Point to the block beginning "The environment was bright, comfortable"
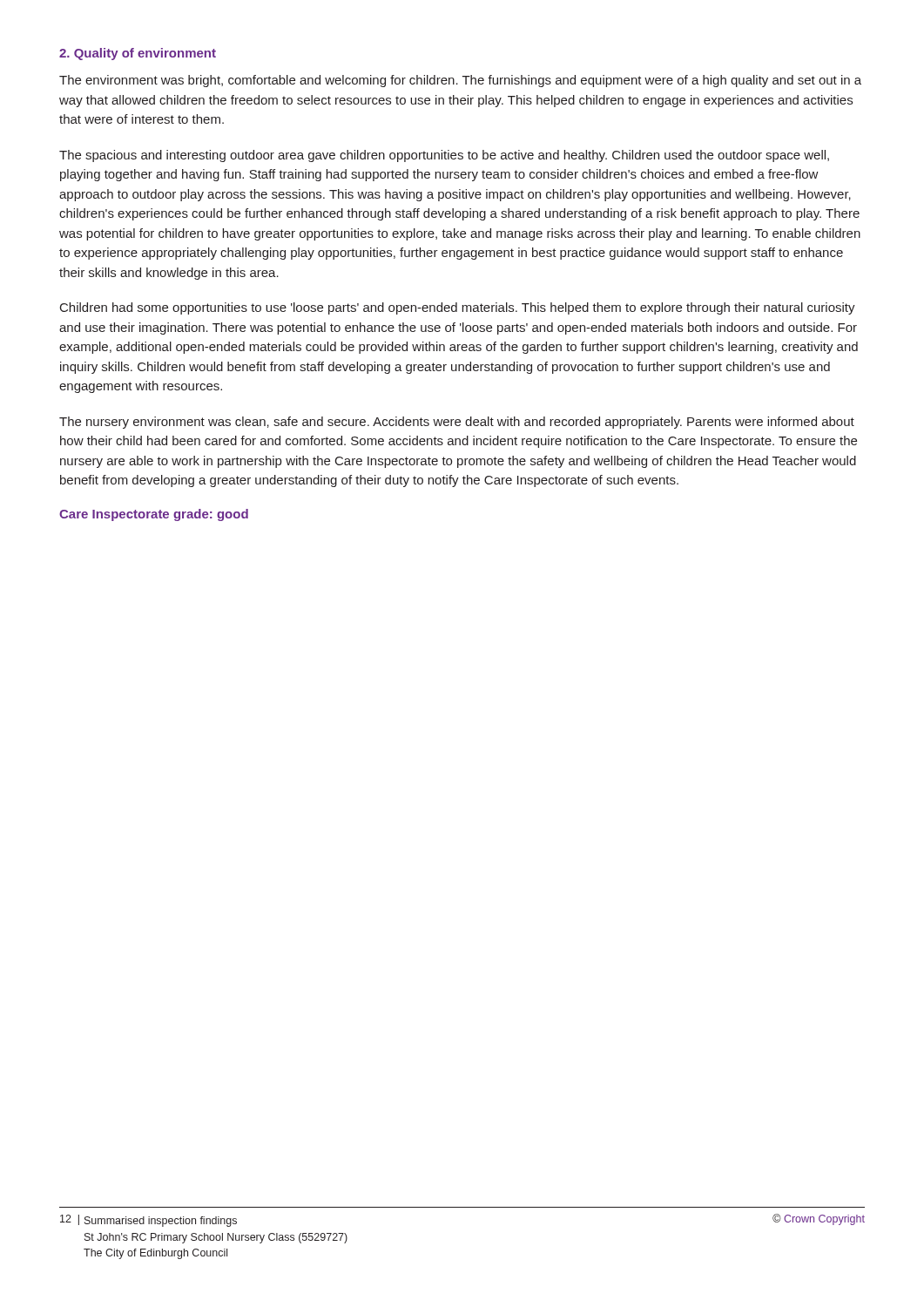Viewport: 924px width, 1307px height. [460, 99]
